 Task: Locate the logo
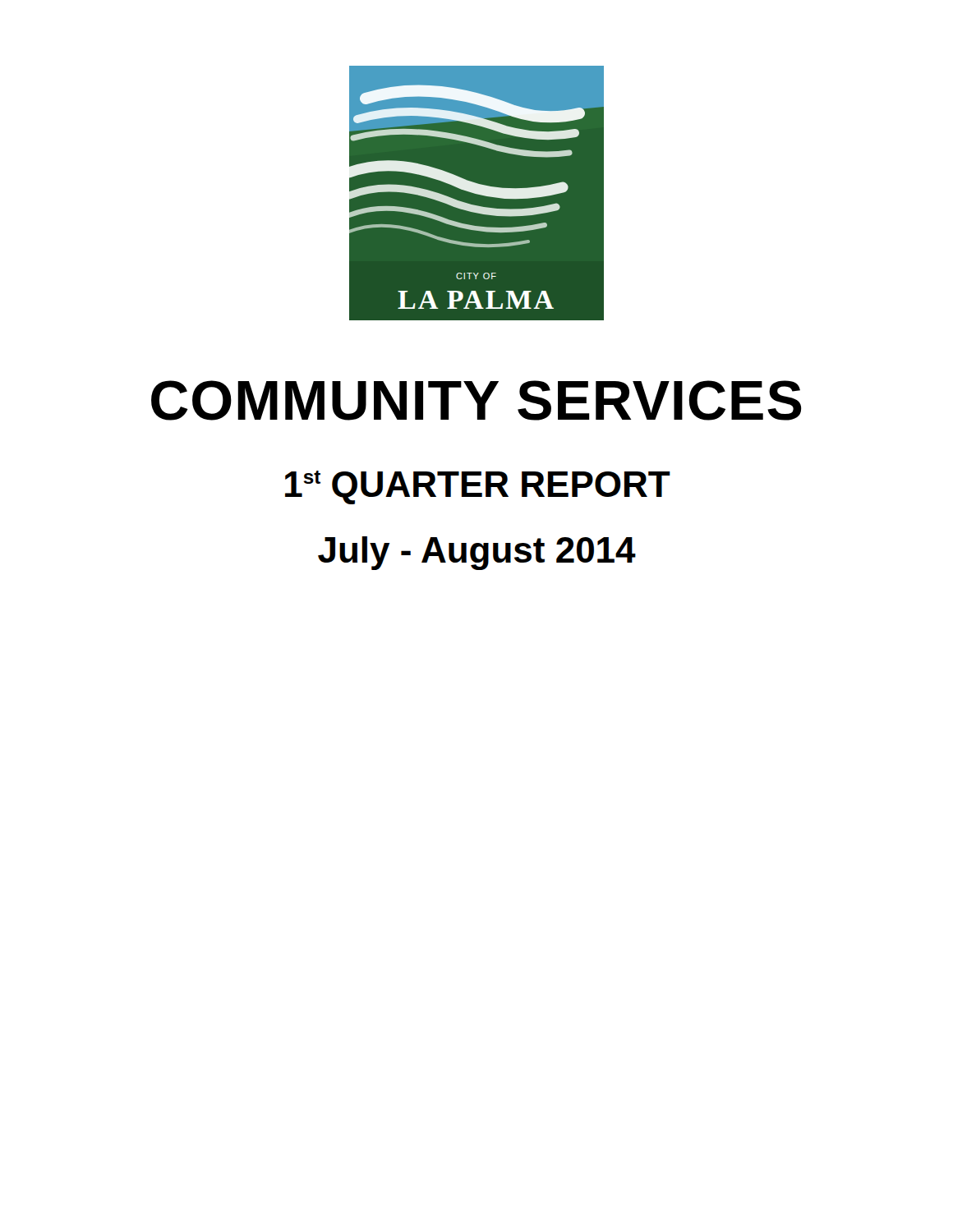pos(476,193)
